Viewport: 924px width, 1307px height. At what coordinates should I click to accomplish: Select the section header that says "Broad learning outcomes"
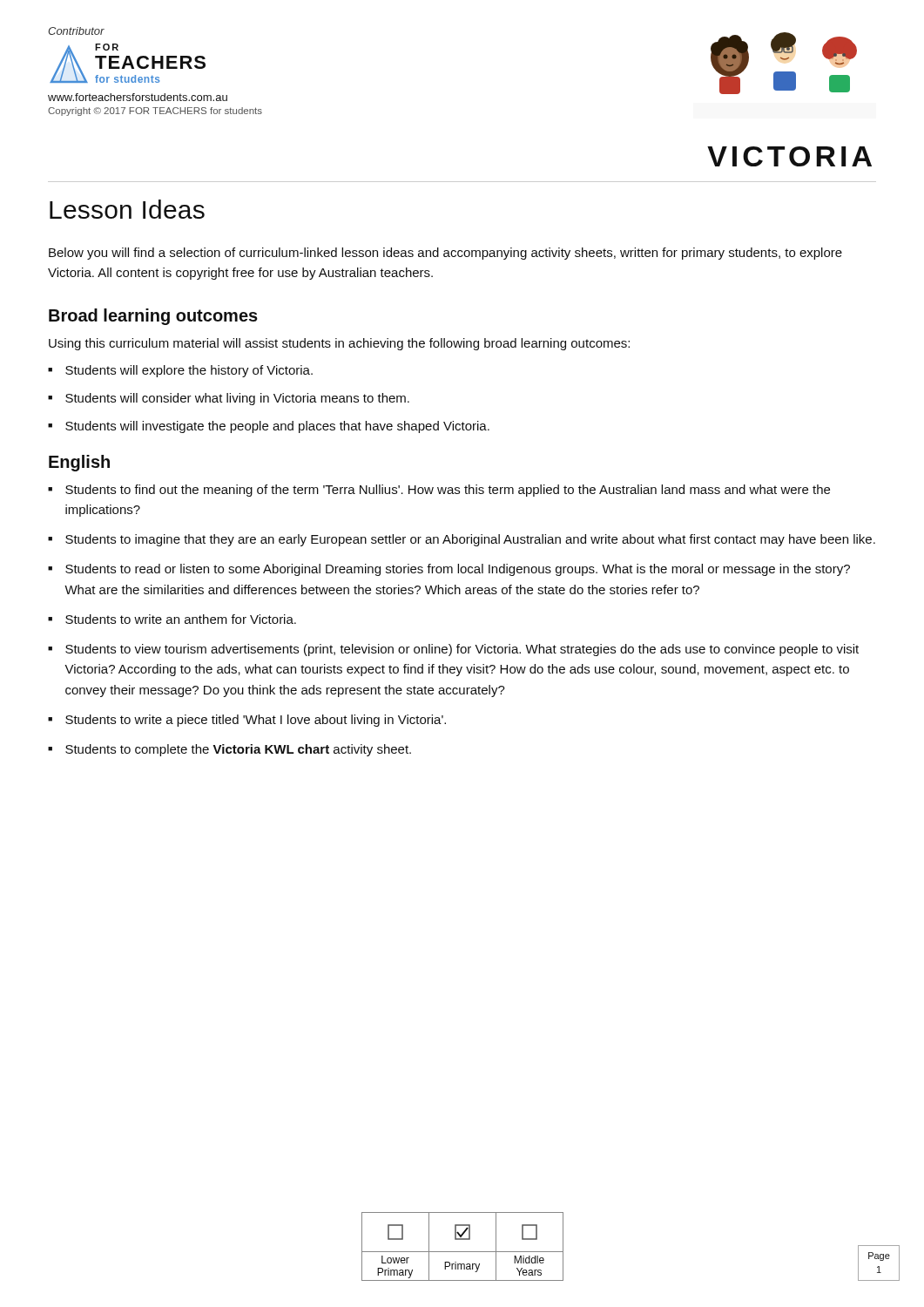(x=153, y=315)
